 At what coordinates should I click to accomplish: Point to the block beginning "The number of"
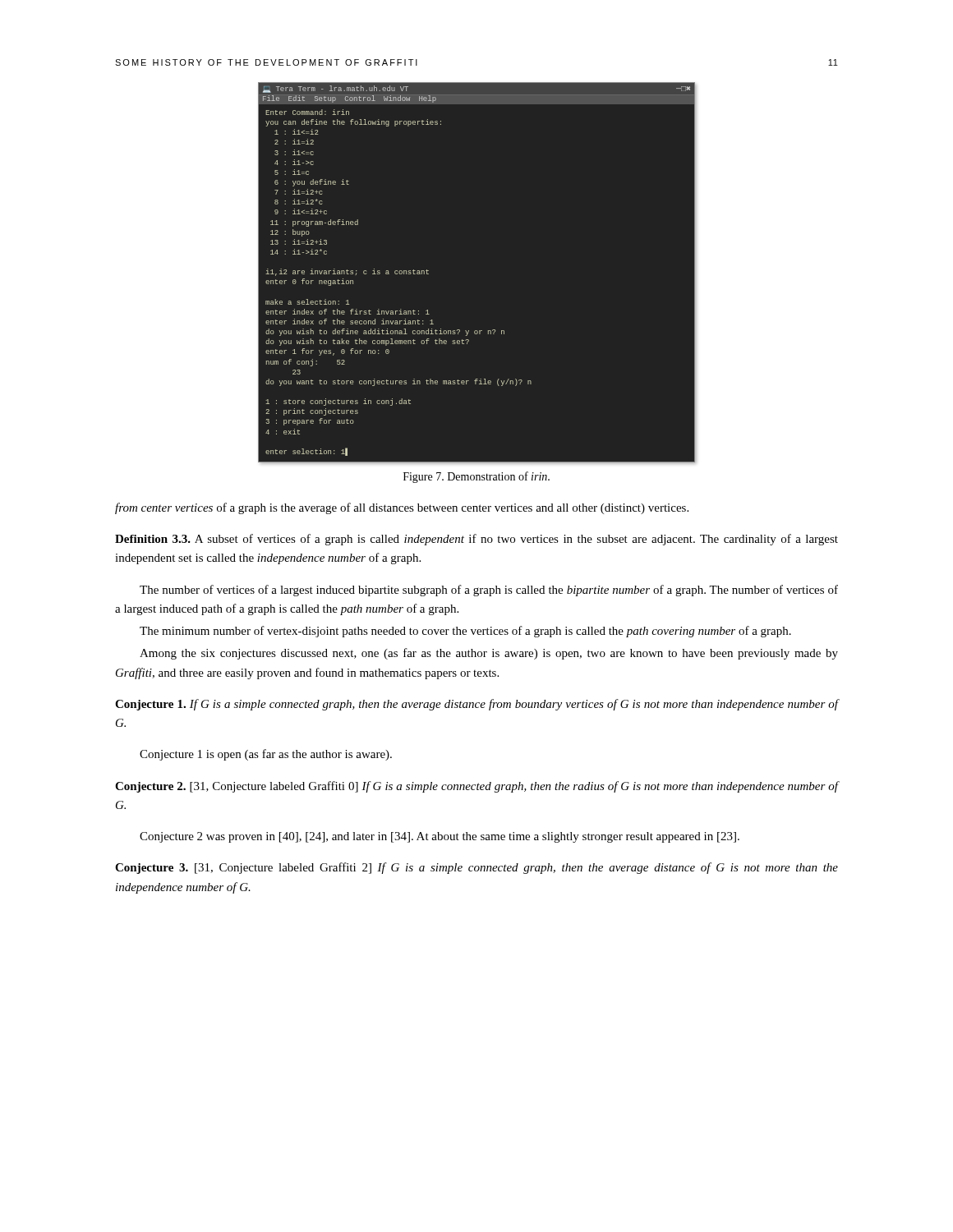click(476, 599)
